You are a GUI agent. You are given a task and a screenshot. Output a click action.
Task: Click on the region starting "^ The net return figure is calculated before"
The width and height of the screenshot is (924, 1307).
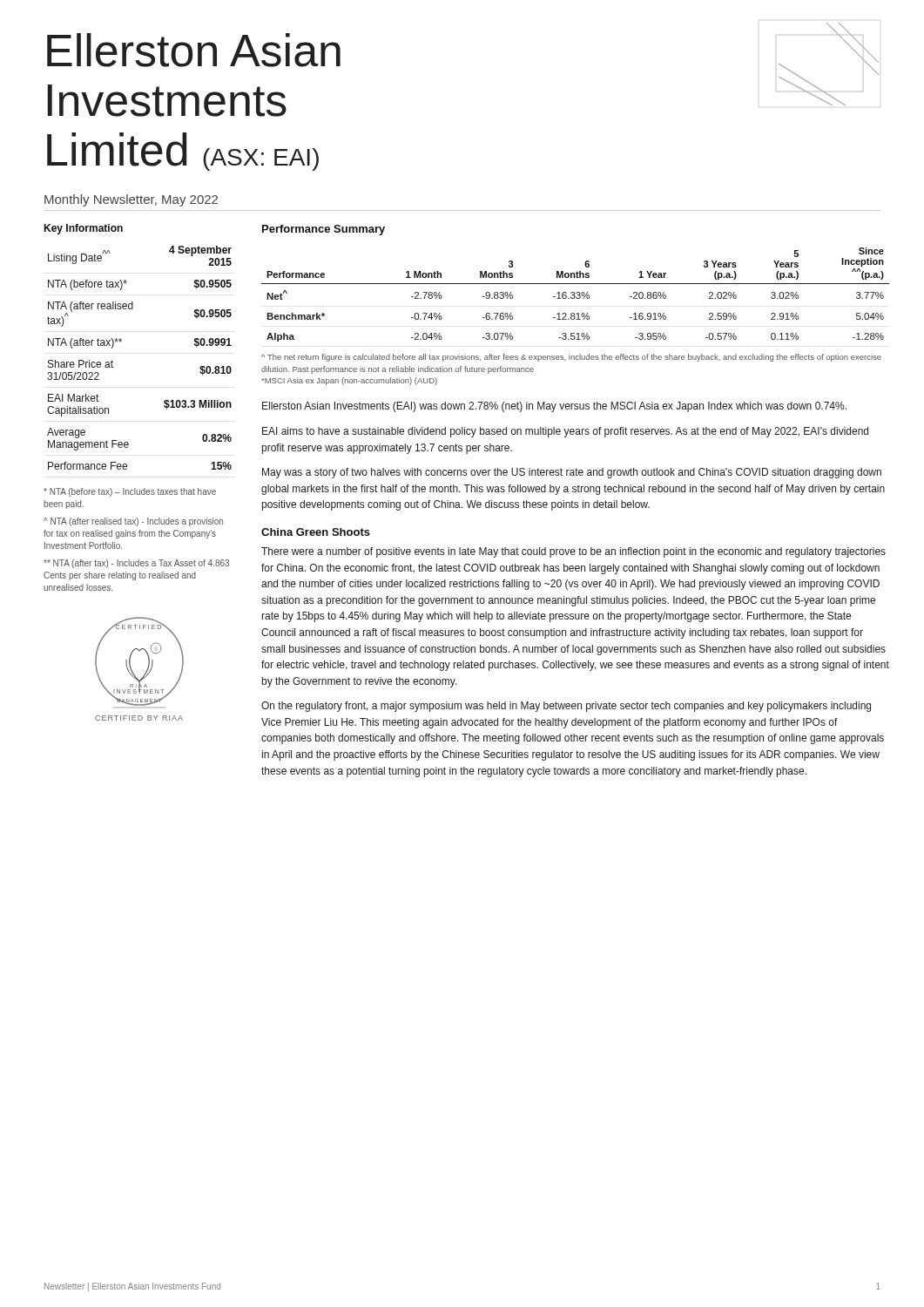571,369
